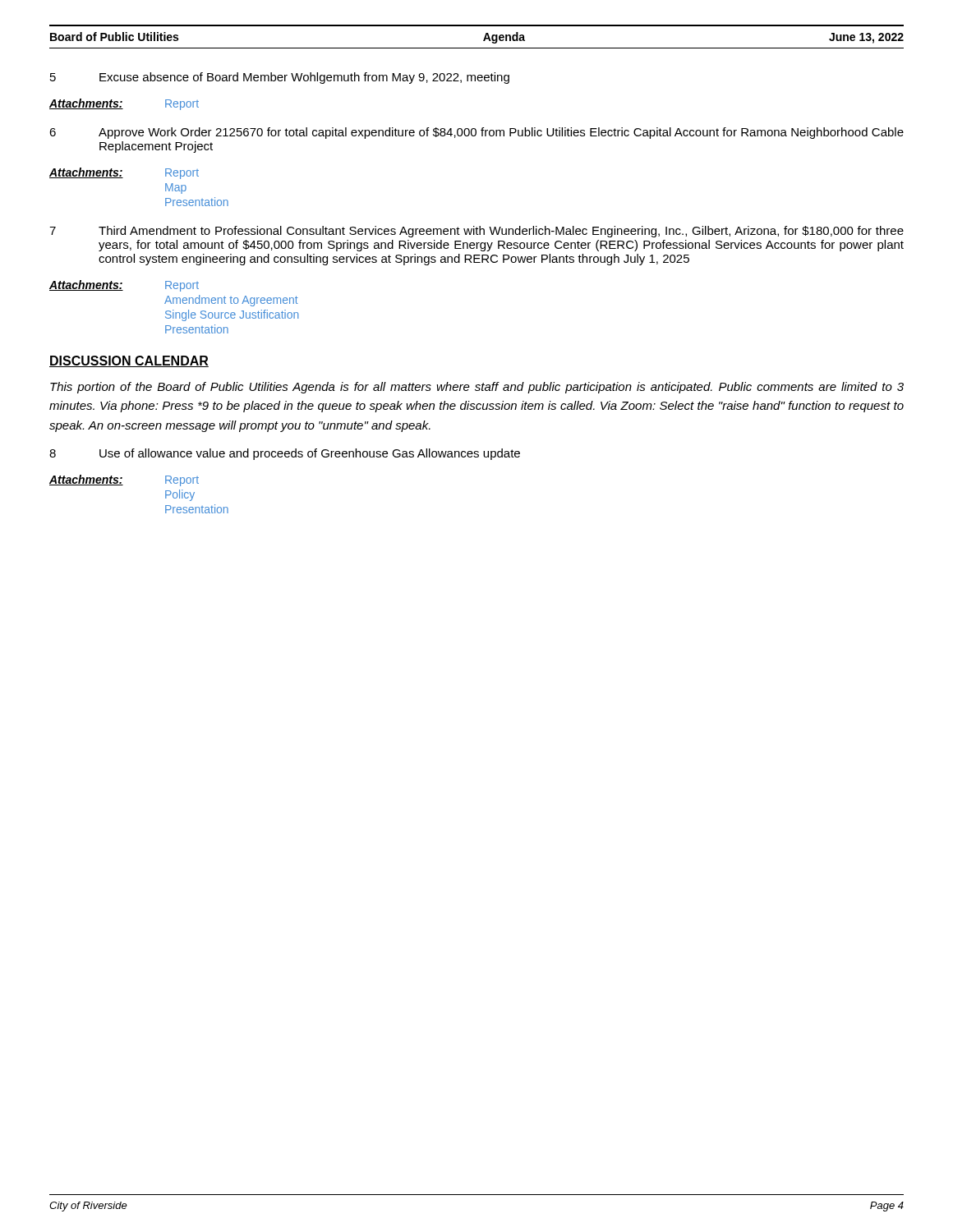Viewport: 953px width, 1232px height.
Task: Where is the passage that starts "5 Excuse absence of Board Member Wohlgemuth from"?
Action: pyautogui.click(x=476, y=77)
